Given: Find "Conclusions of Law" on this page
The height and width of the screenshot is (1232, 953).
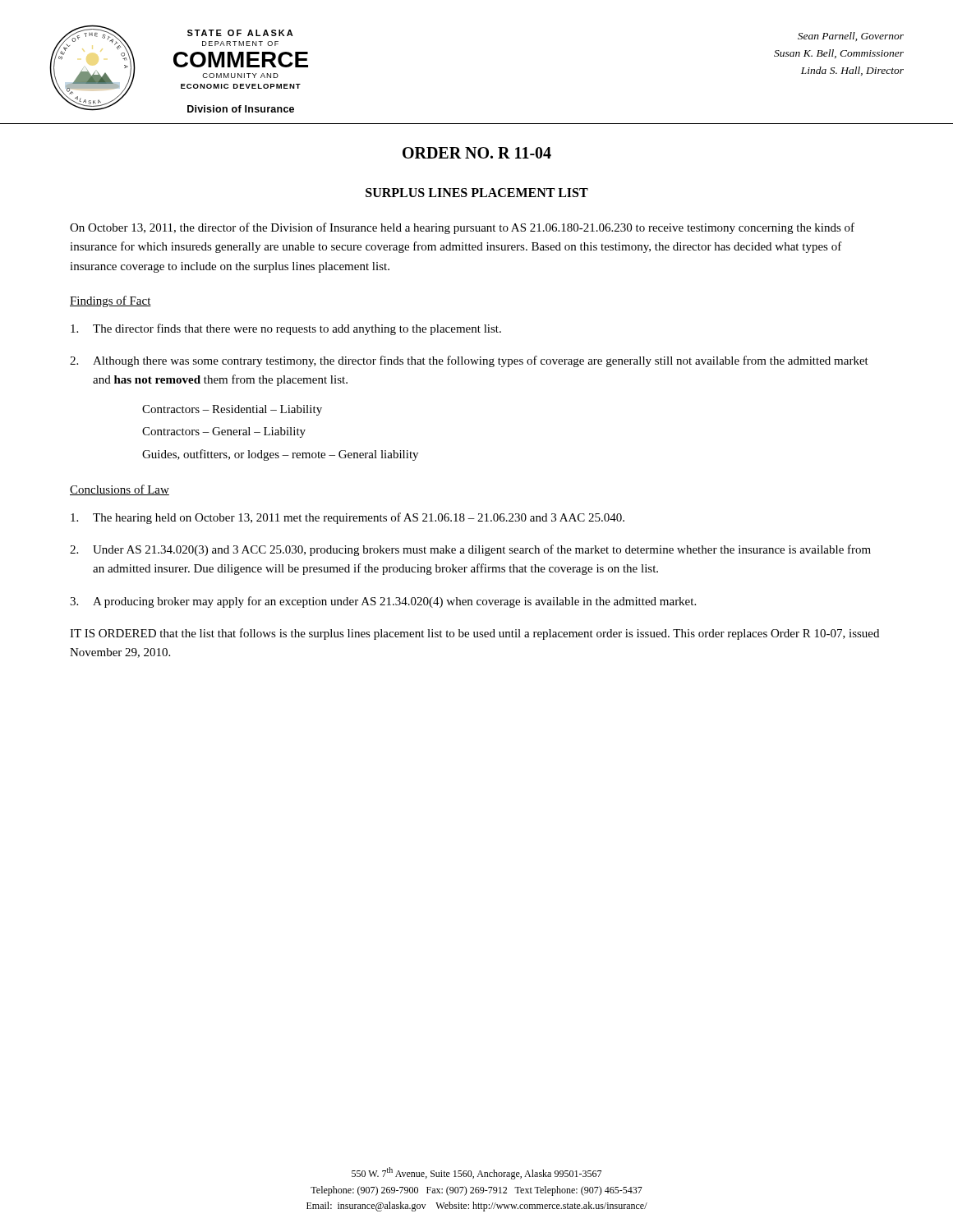Looking at the screenshot, I should coord(119,489).
